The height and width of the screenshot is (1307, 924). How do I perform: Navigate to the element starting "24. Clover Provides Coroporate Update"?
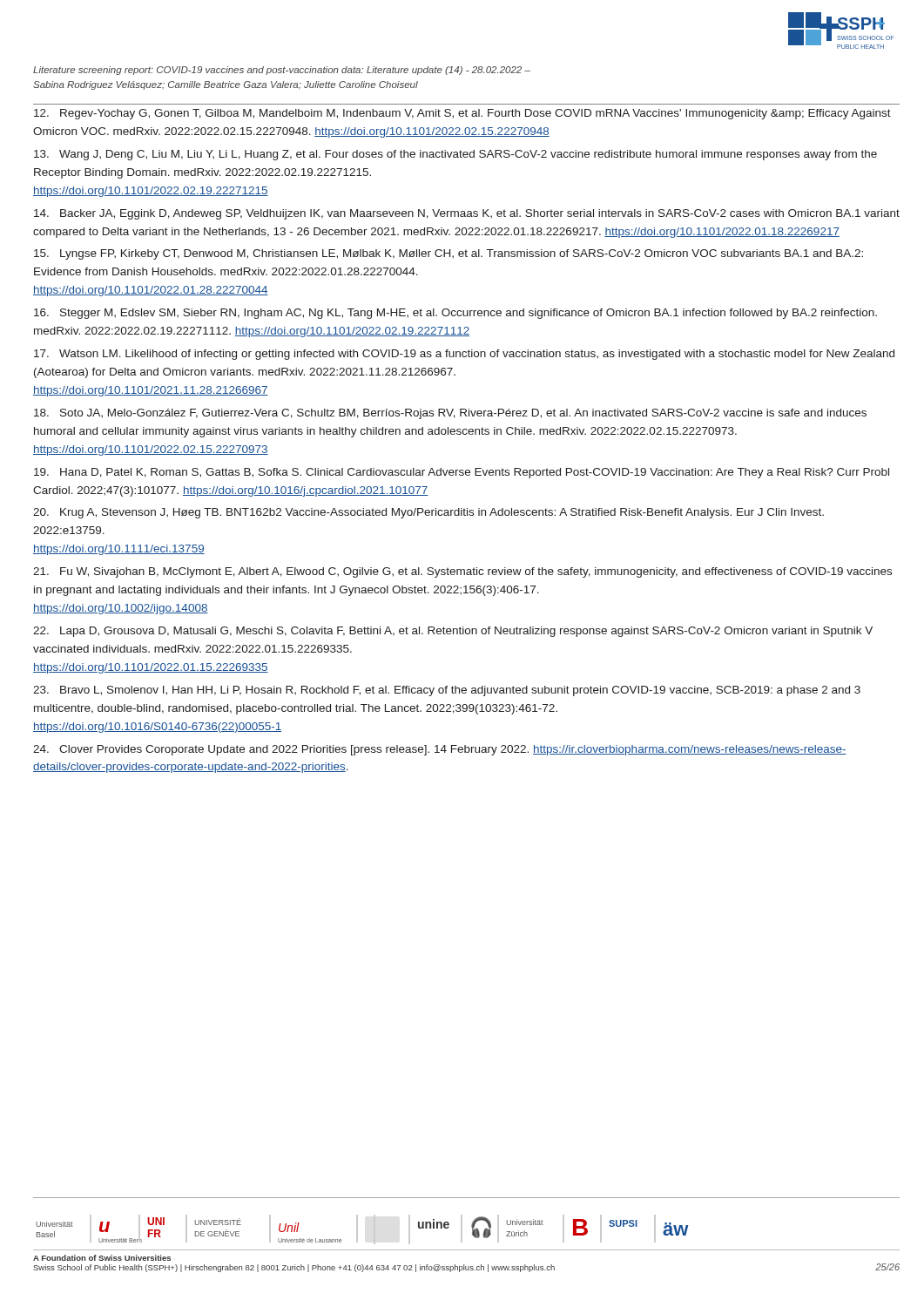coord(440,758)
